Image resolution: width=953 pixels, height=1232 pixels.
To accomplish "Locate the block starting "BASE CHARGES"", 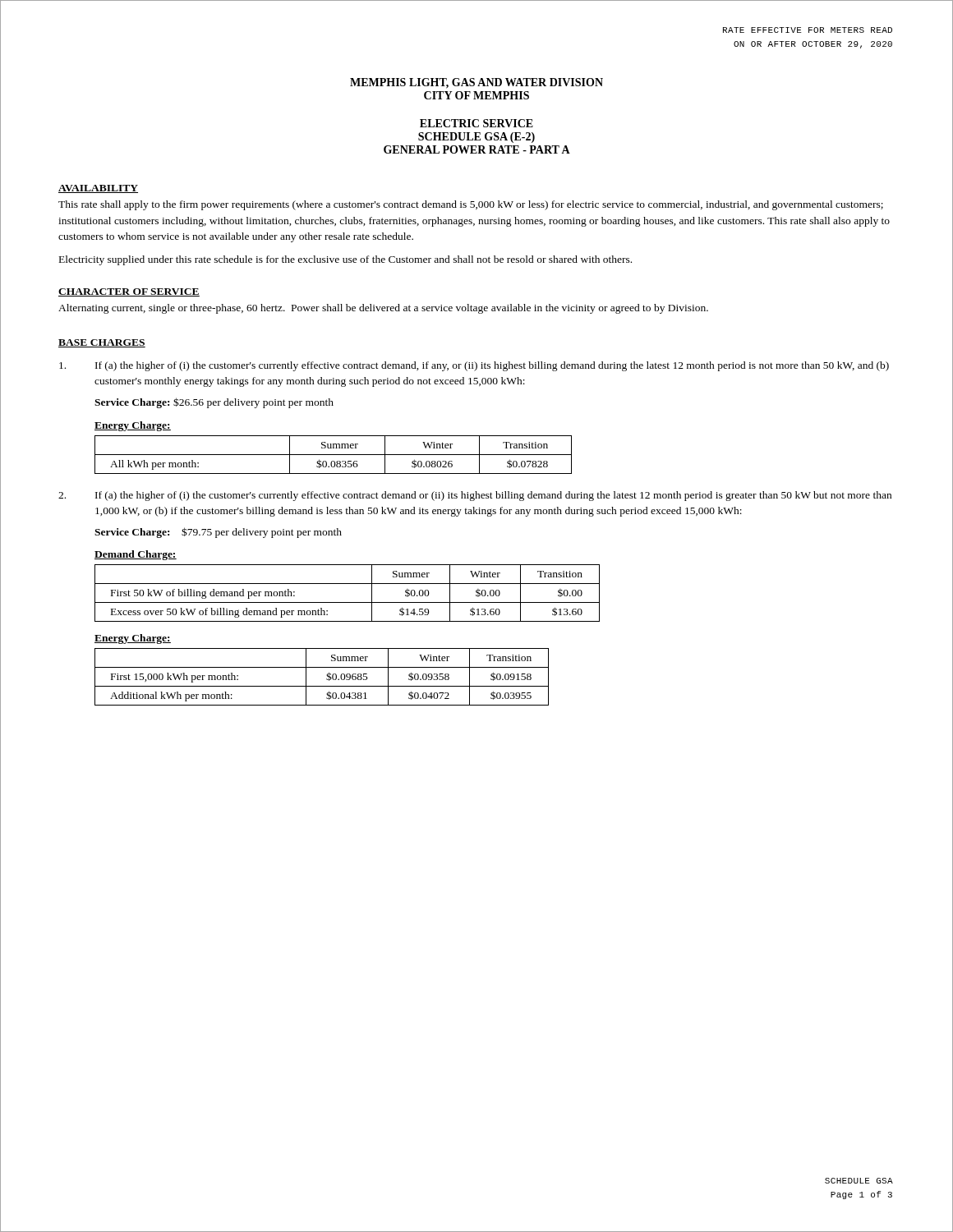I will tap(102, 342).
